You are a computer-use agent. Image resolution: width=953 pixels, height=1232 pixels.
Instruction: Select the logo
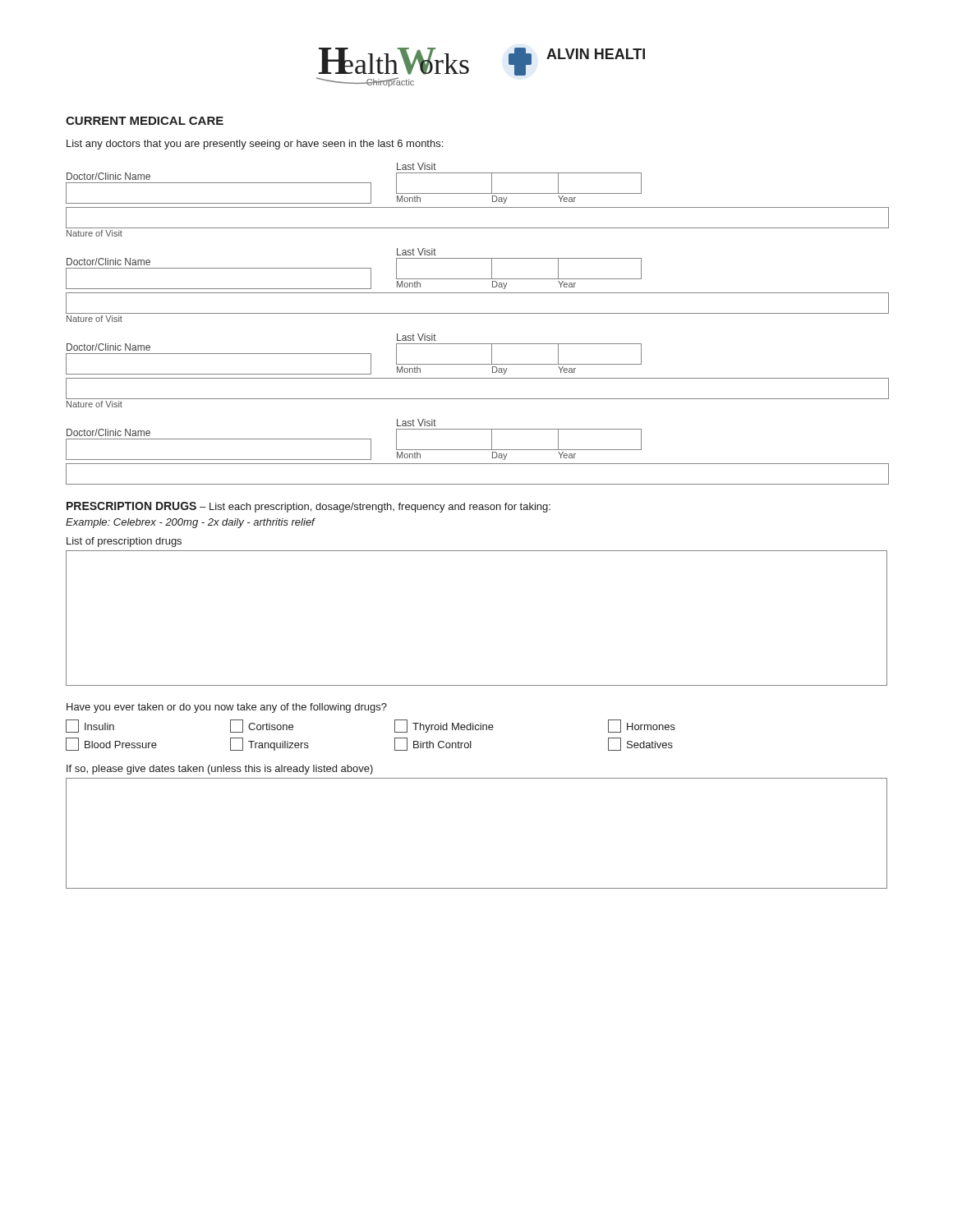tap(476, 62)
